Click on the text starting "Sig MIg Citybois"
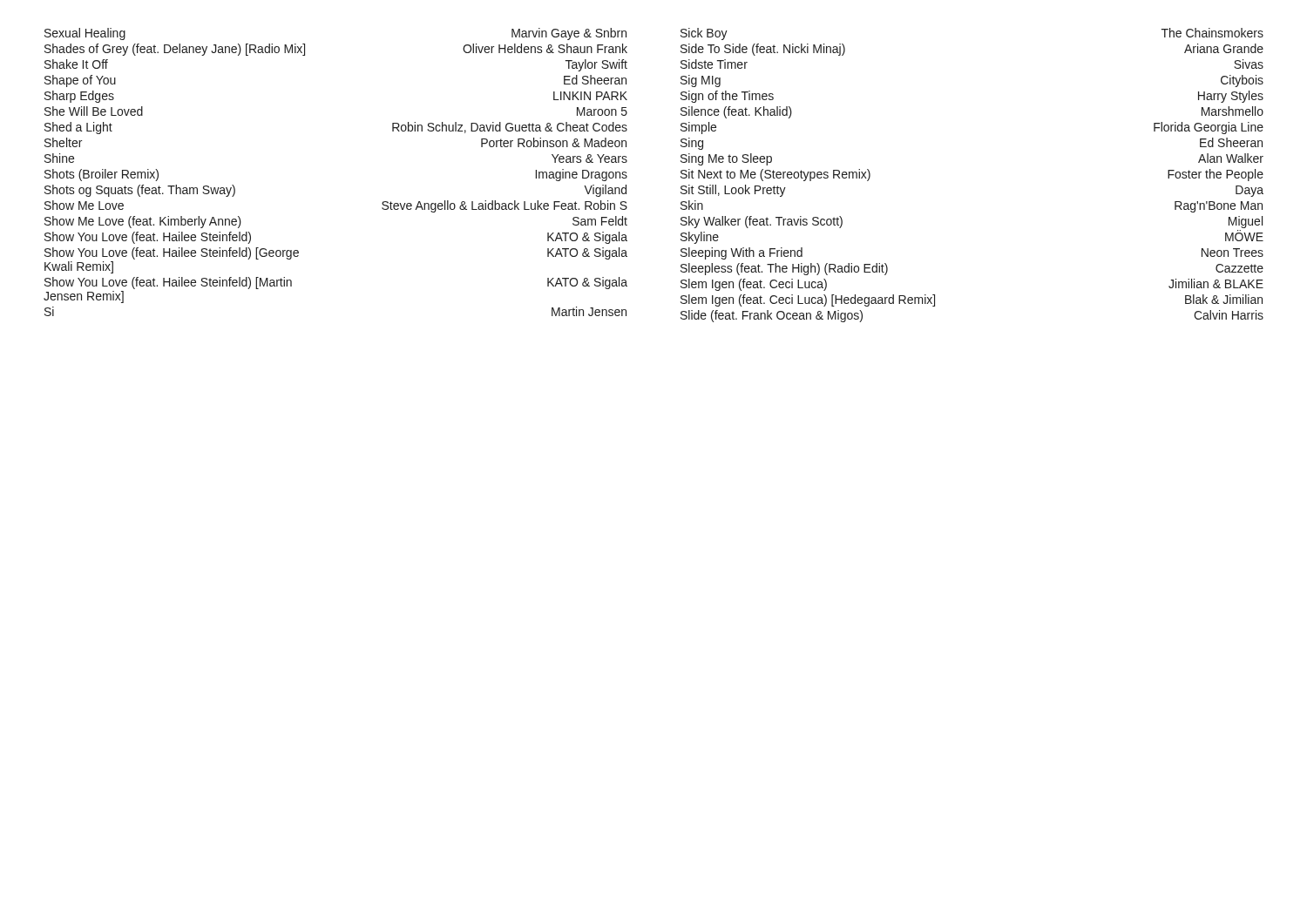The width and height of the screenshot is (1307, 924). click(x=705, y=81)
